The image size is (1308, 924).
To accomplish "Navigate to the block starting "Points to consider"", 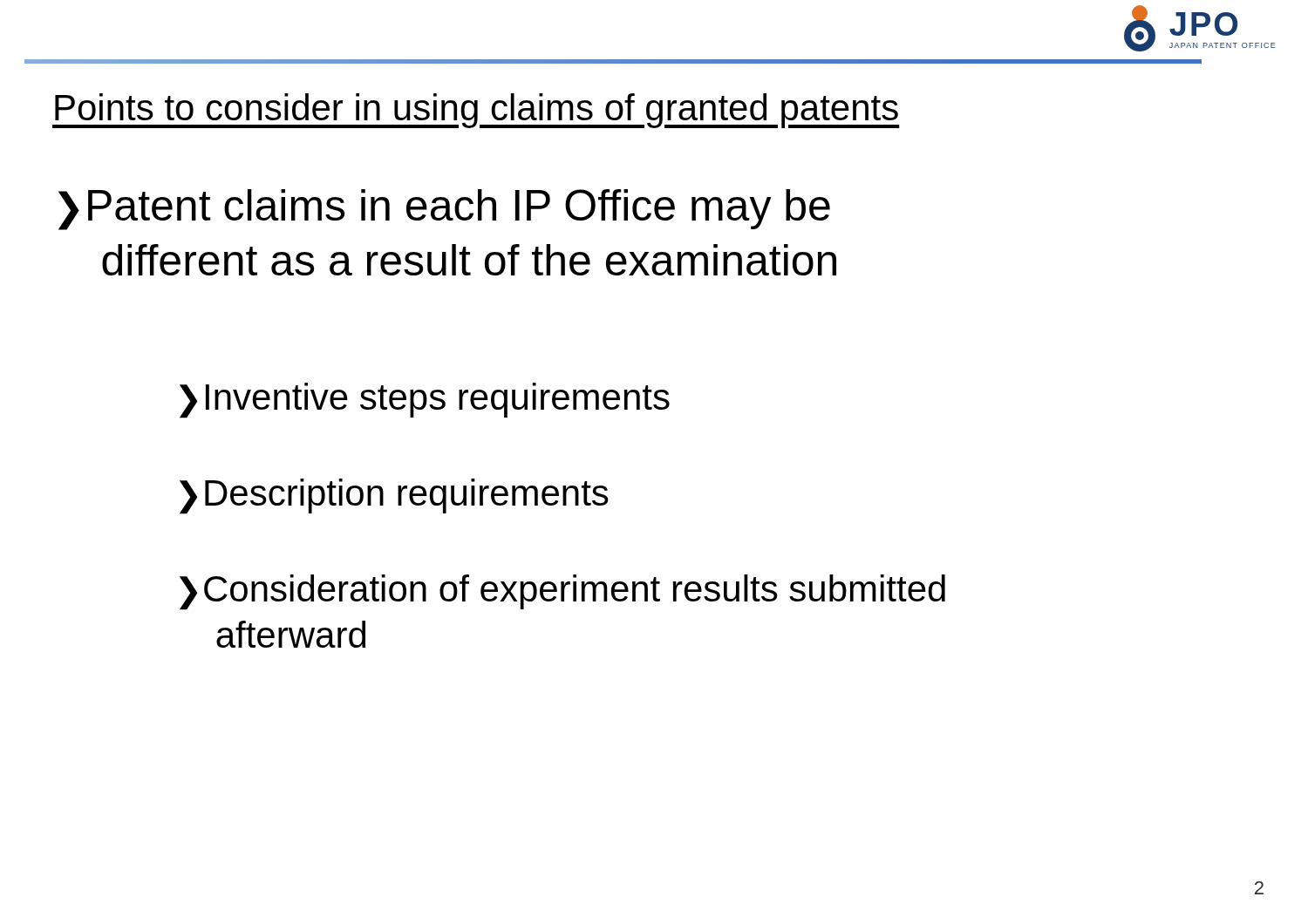I will tap(476, 108).
